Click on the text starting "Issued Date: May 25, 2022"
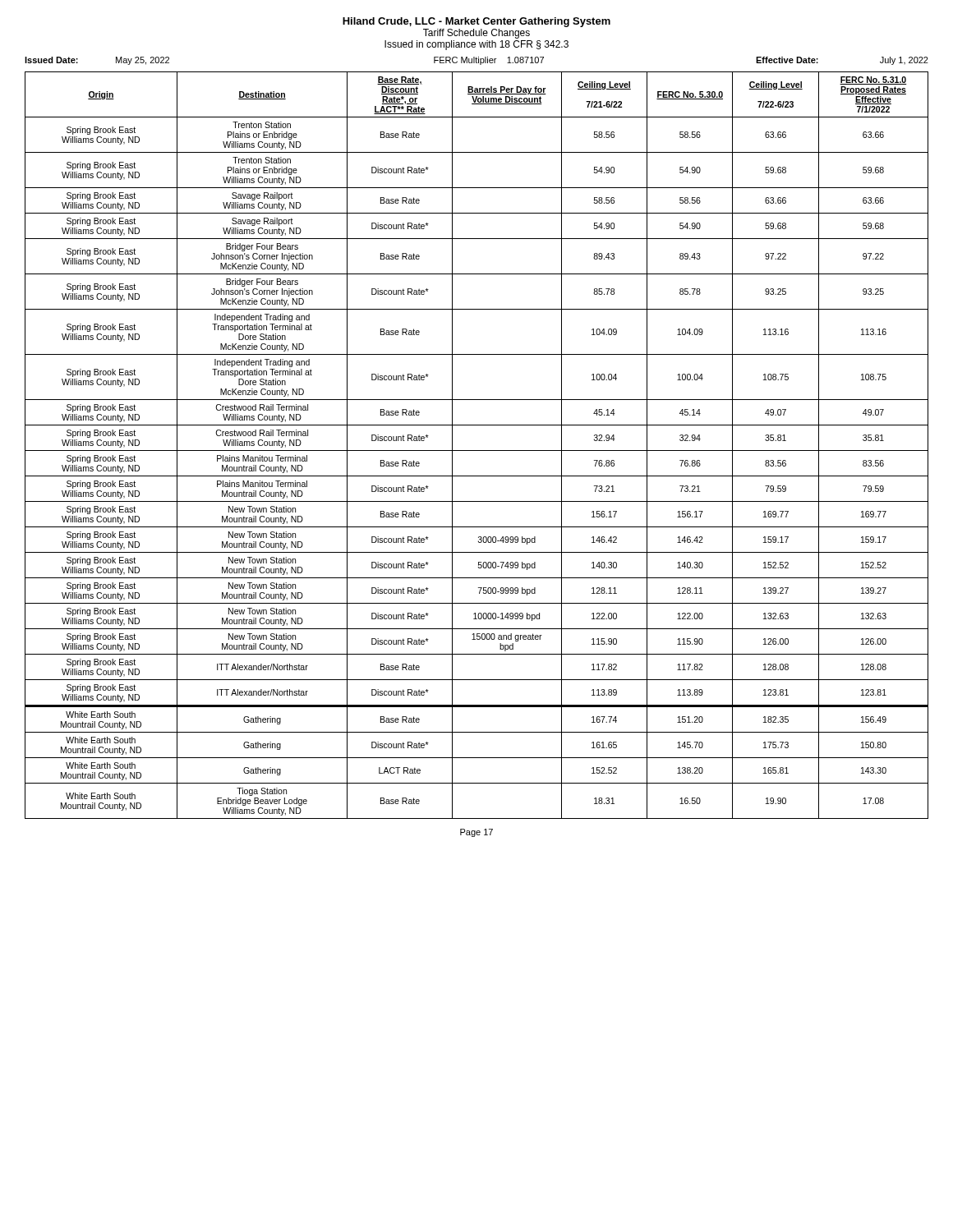The image size is (953, 1232). [x=476, y=60]
